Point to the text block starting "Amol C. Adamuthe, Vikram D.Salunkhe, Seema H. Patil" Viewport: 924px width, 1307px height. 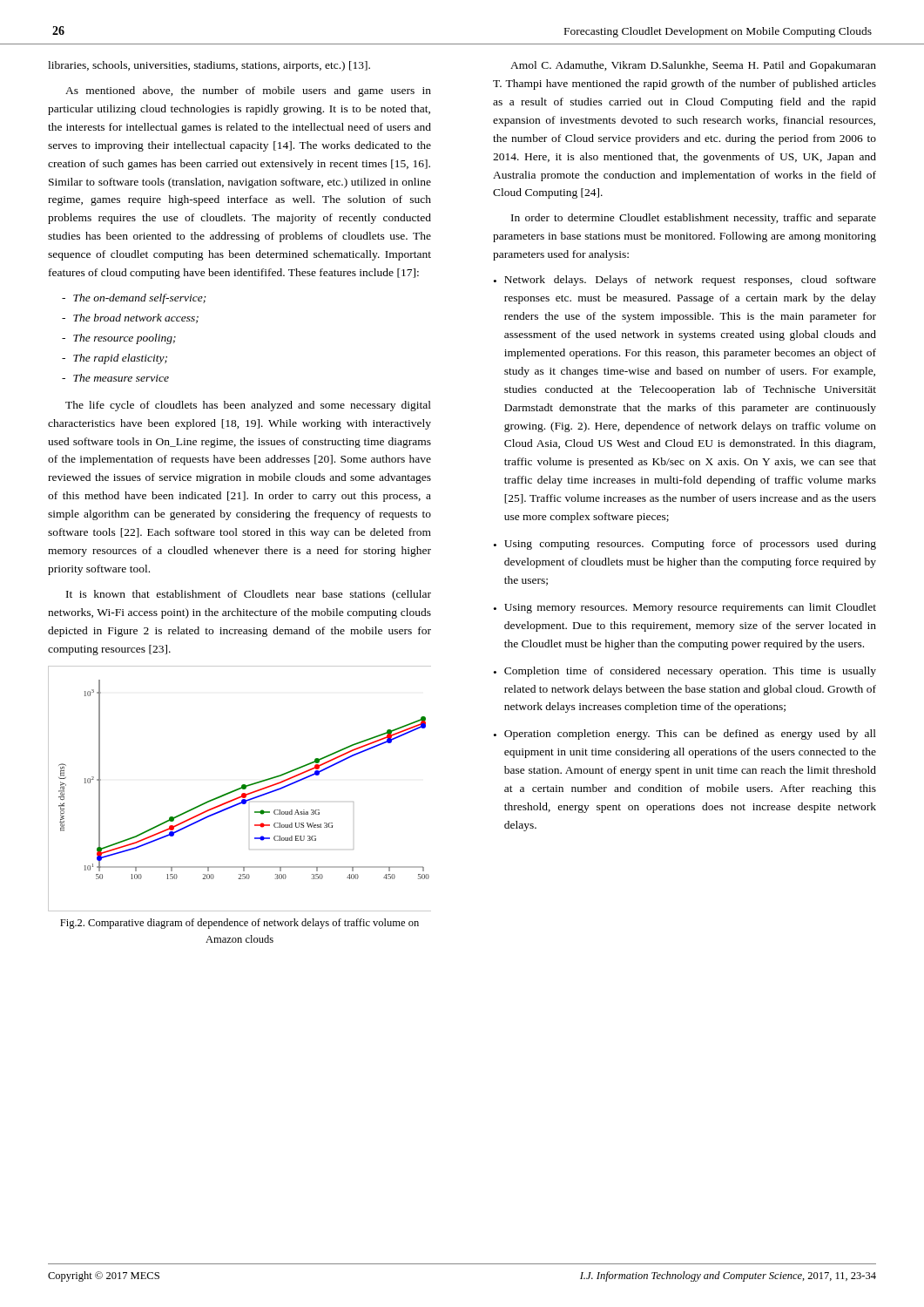pyautogui.click(x=685, y=160)
